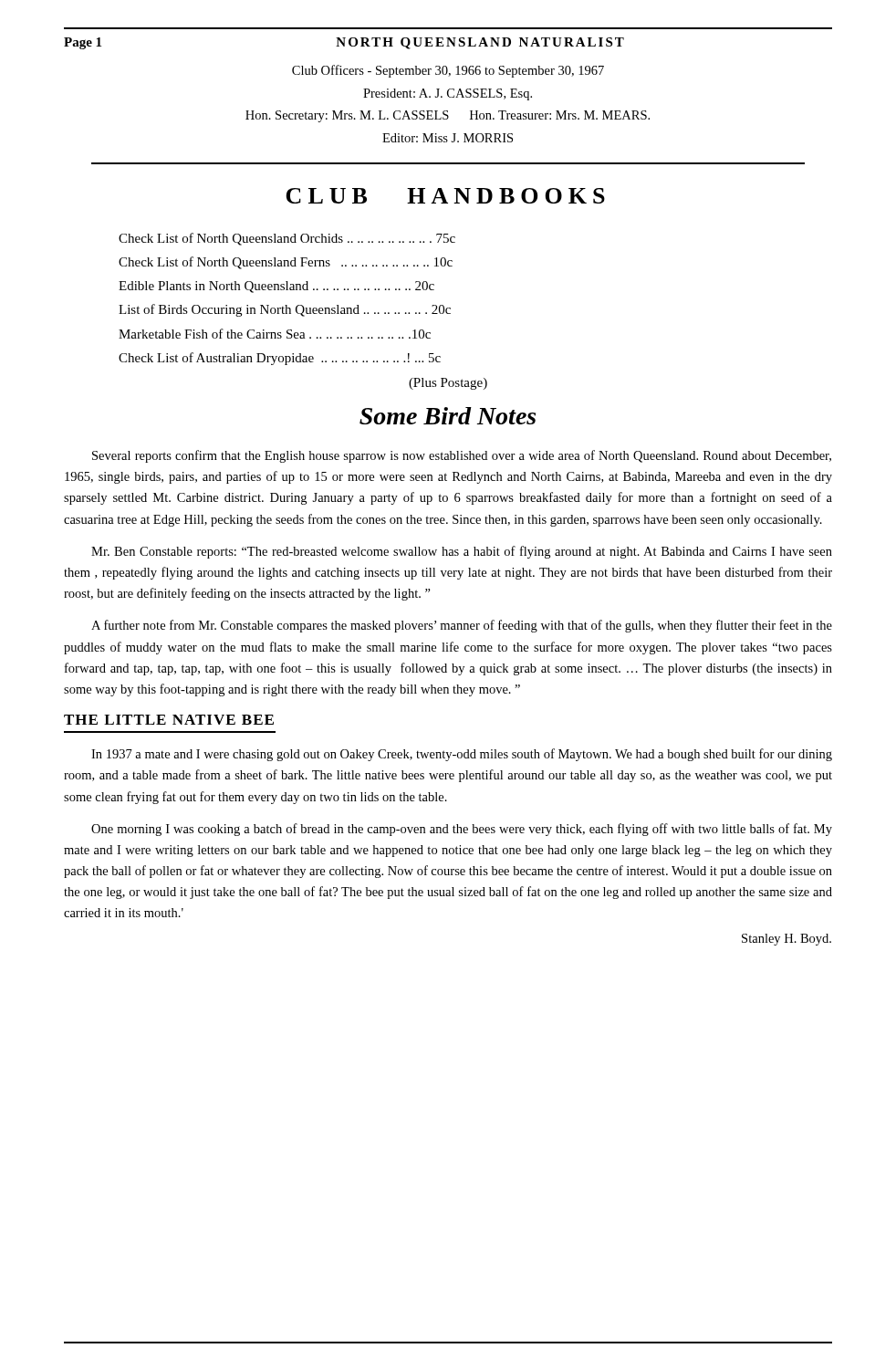Navigate to the element starting "Several reports confirm that"

pyautogui.click(x=448, y=487)
